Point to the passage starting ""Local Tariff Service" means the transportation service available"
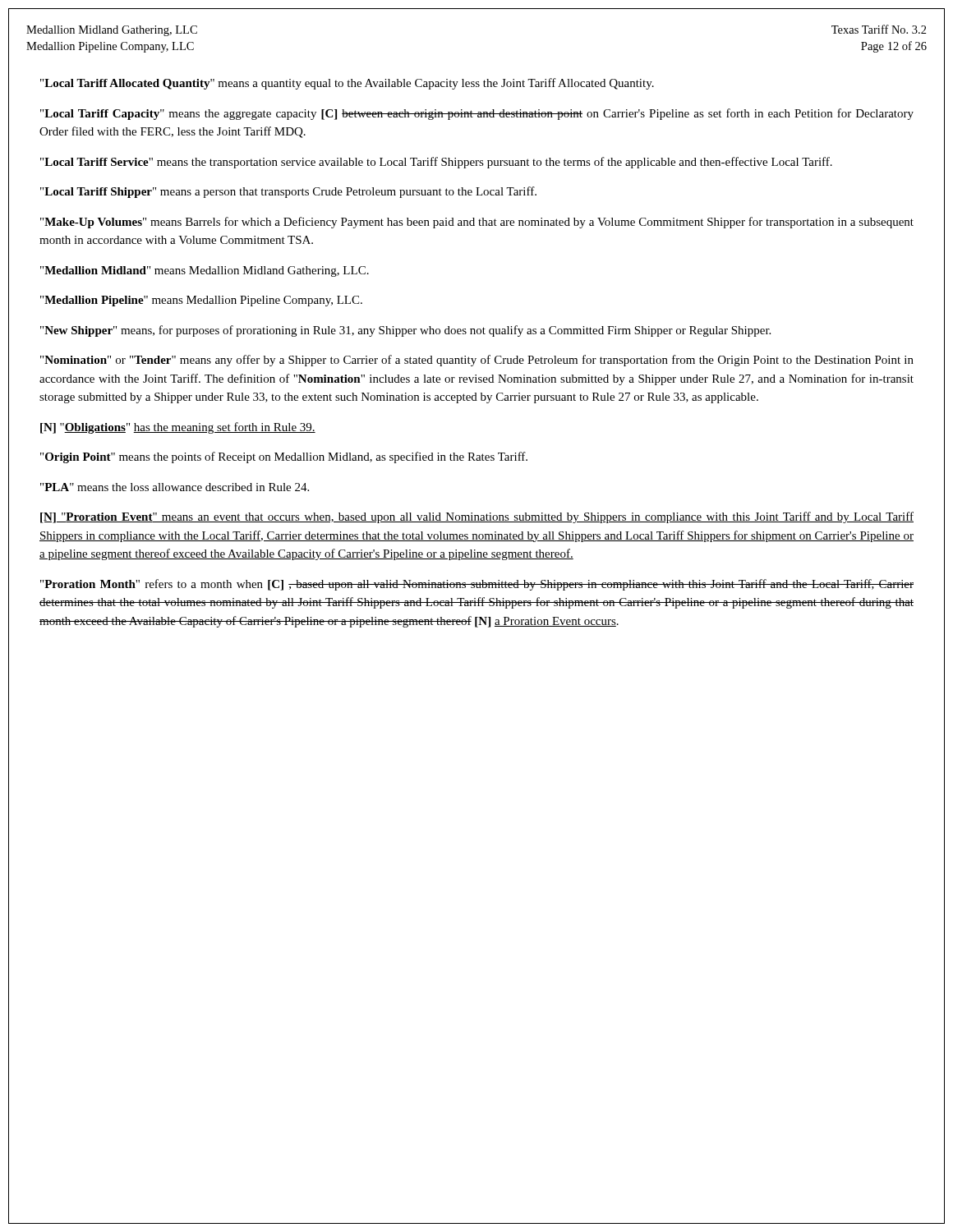The width and height of the screenshot is (953, 1232). point(476,162)
